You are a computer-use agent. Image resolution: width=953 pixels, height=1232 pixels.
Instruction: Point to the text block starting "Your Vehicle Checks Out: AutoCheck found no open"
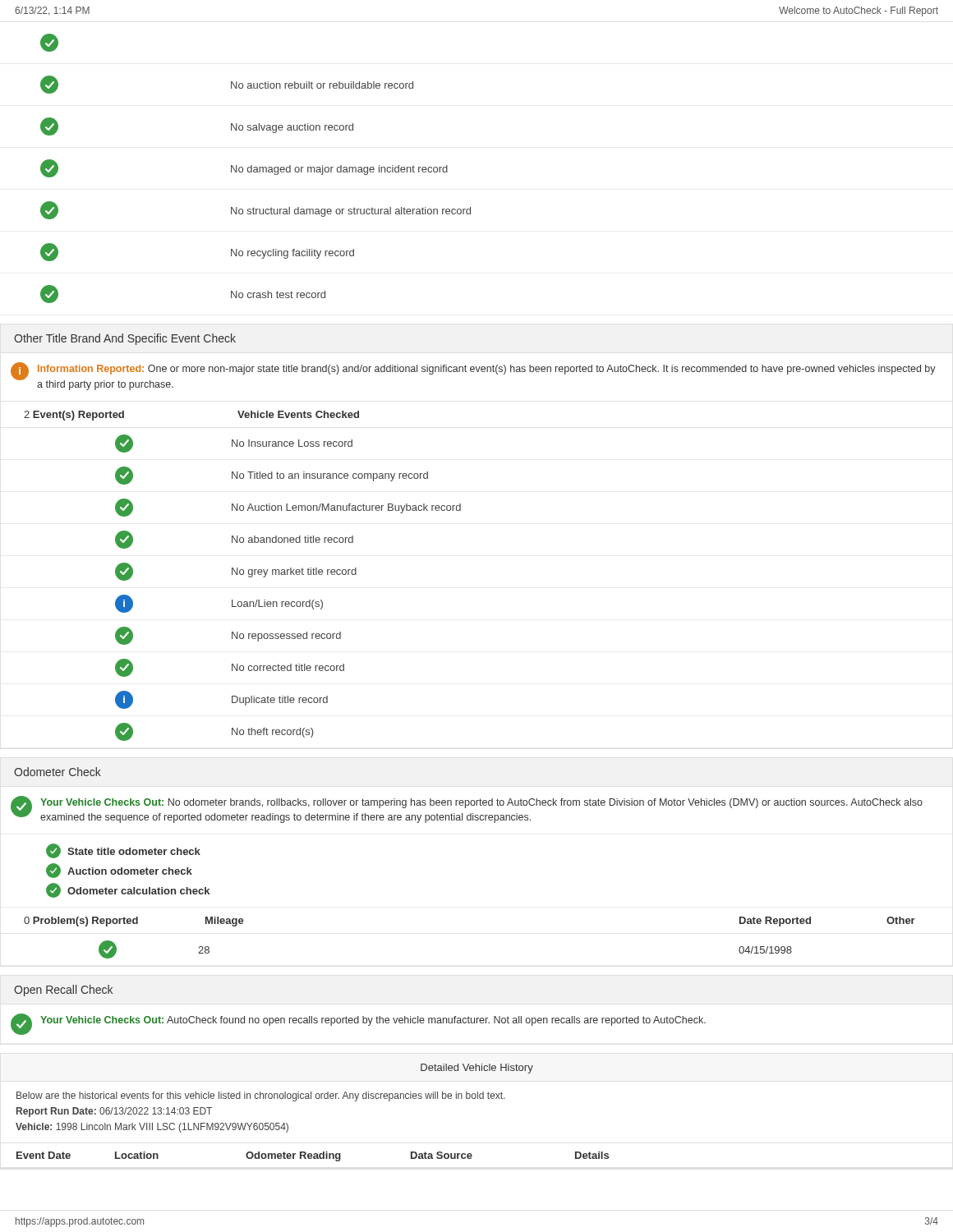358,1024
